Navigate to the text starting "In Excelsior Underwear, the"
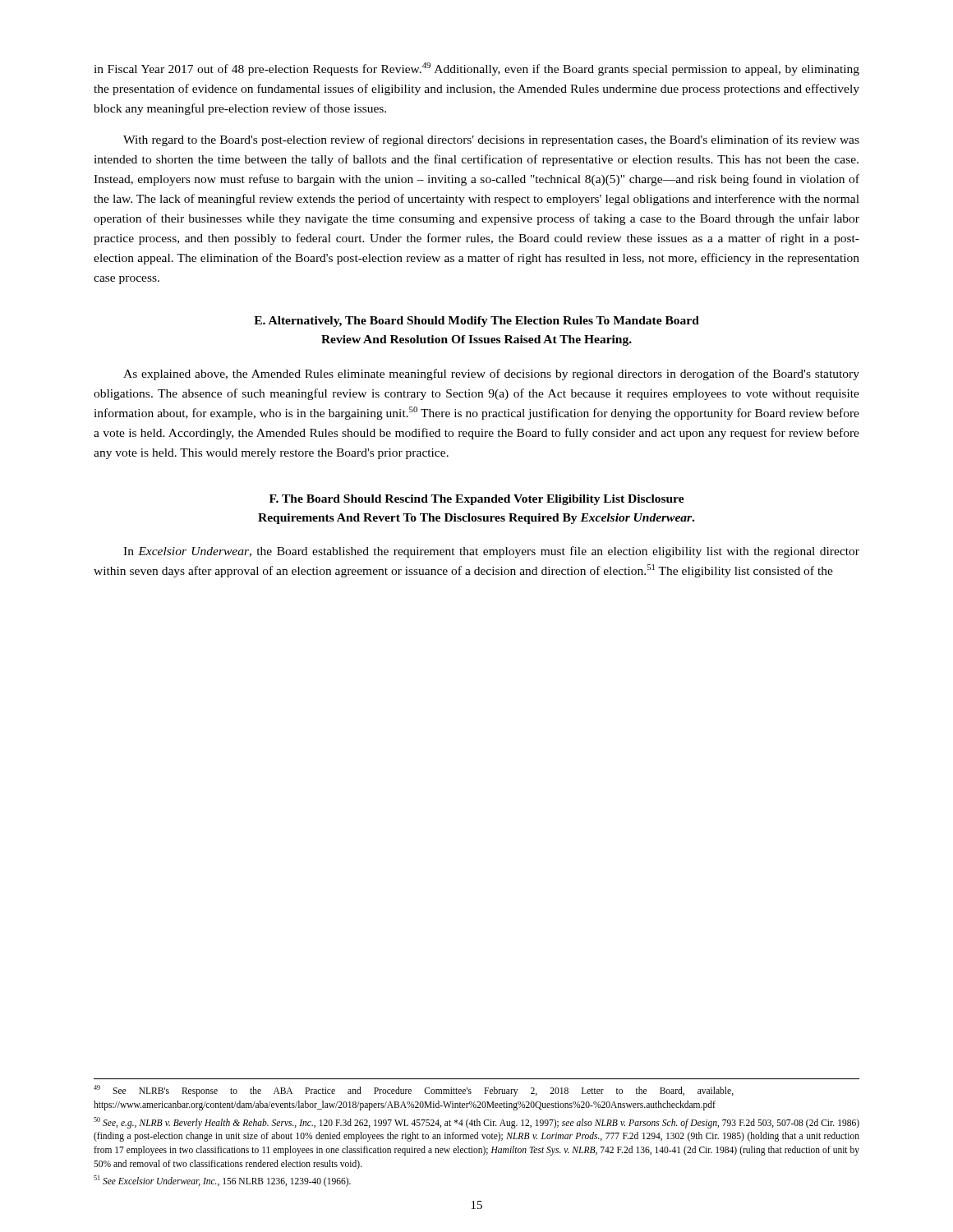The height and width of the screenshot is (1232, 953). pyautogui.click(x=476, y=561)
